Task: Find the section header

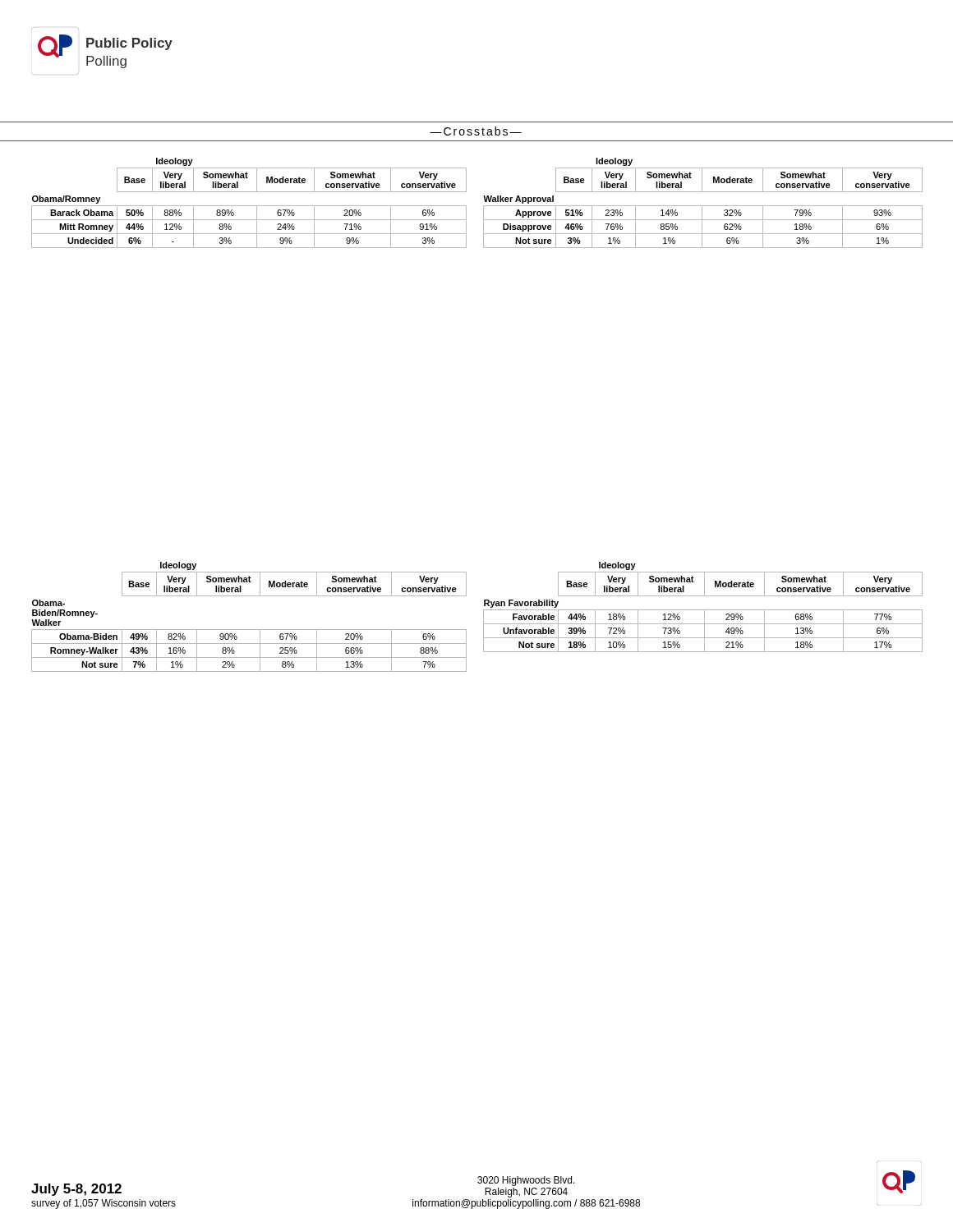Action: 476,131
